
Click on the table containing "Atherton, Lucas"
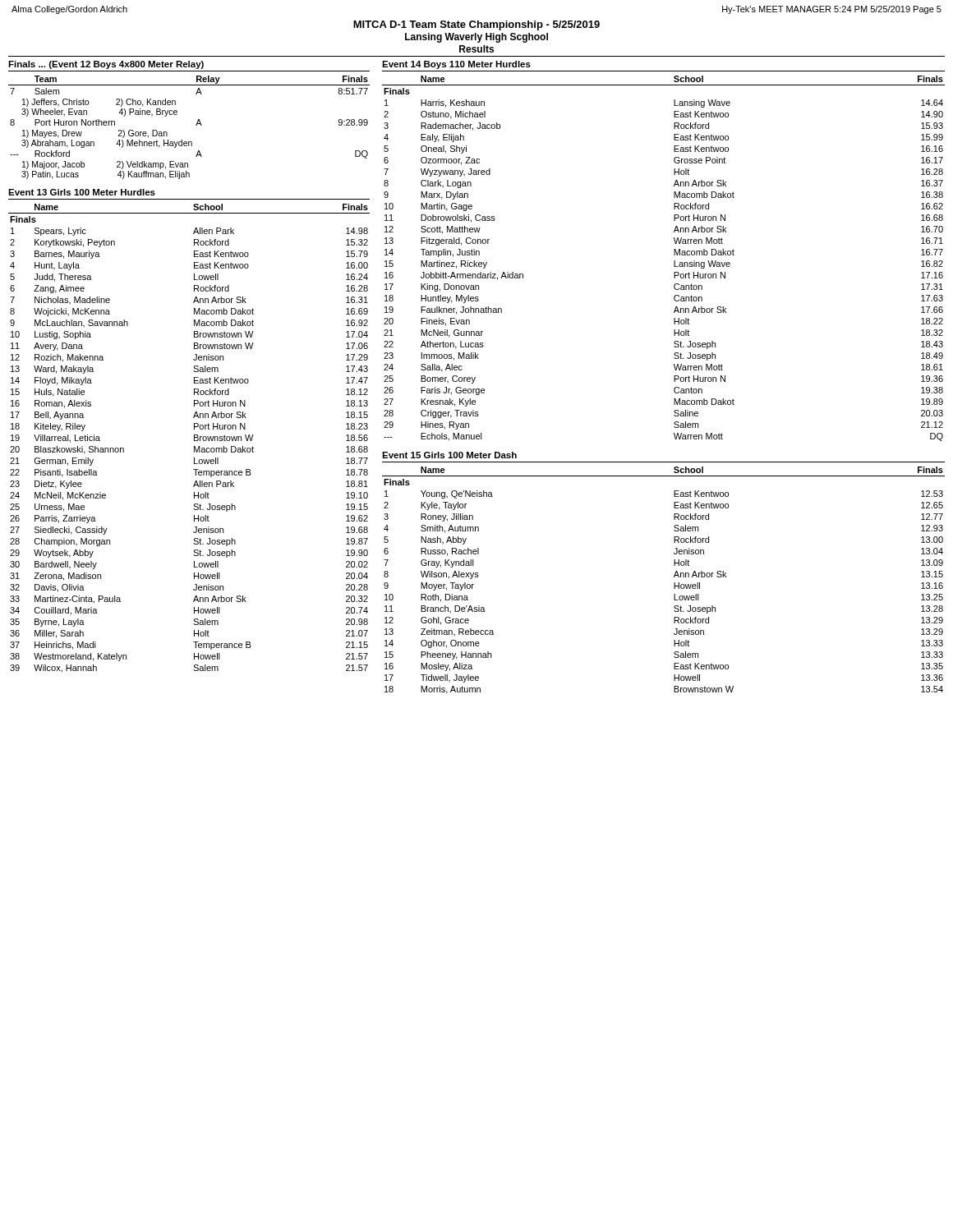(663, 257)
